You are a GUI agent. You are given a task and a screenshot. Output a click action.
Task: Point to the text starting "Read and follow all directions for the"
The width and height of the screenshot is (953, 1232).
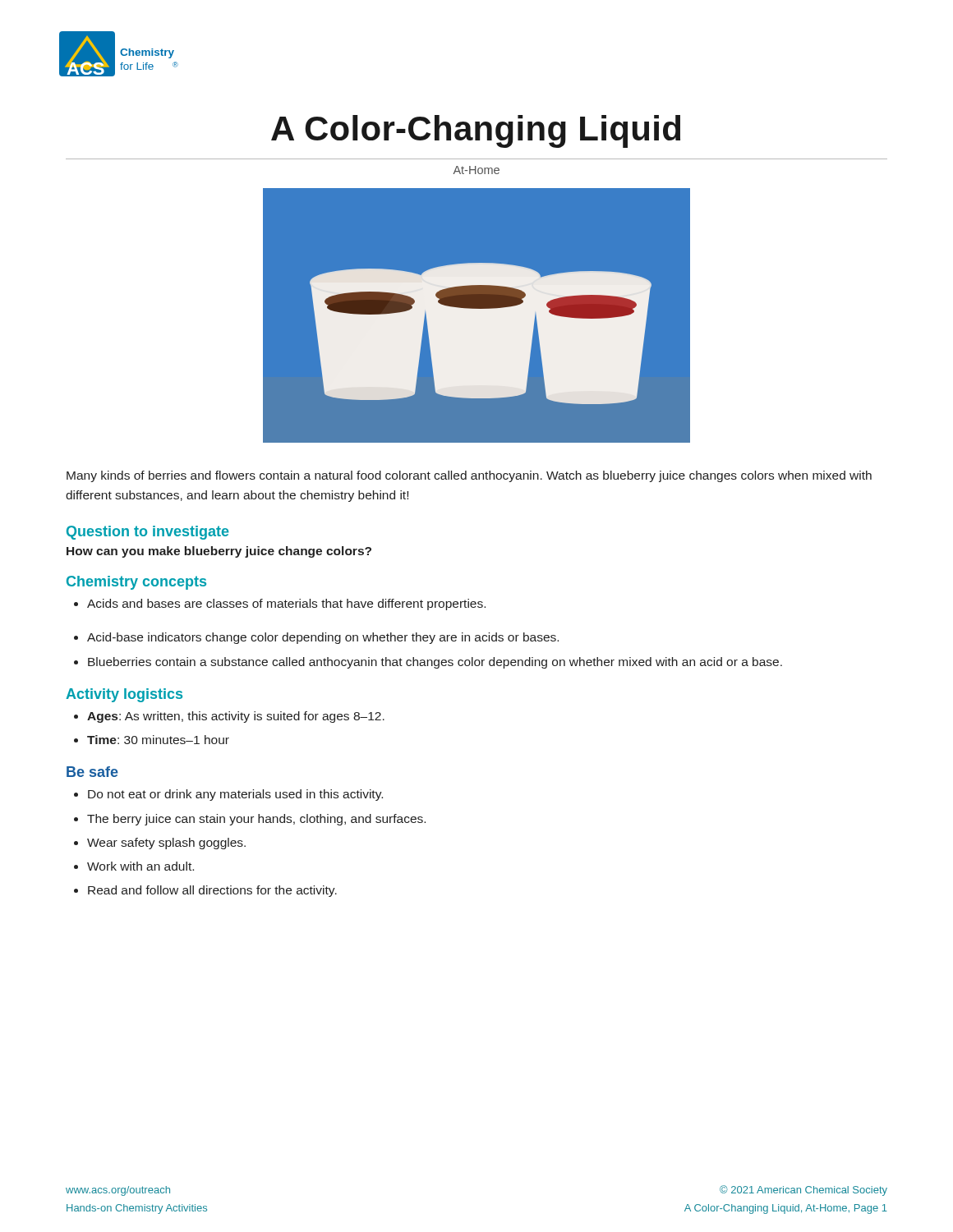(212, 891)
